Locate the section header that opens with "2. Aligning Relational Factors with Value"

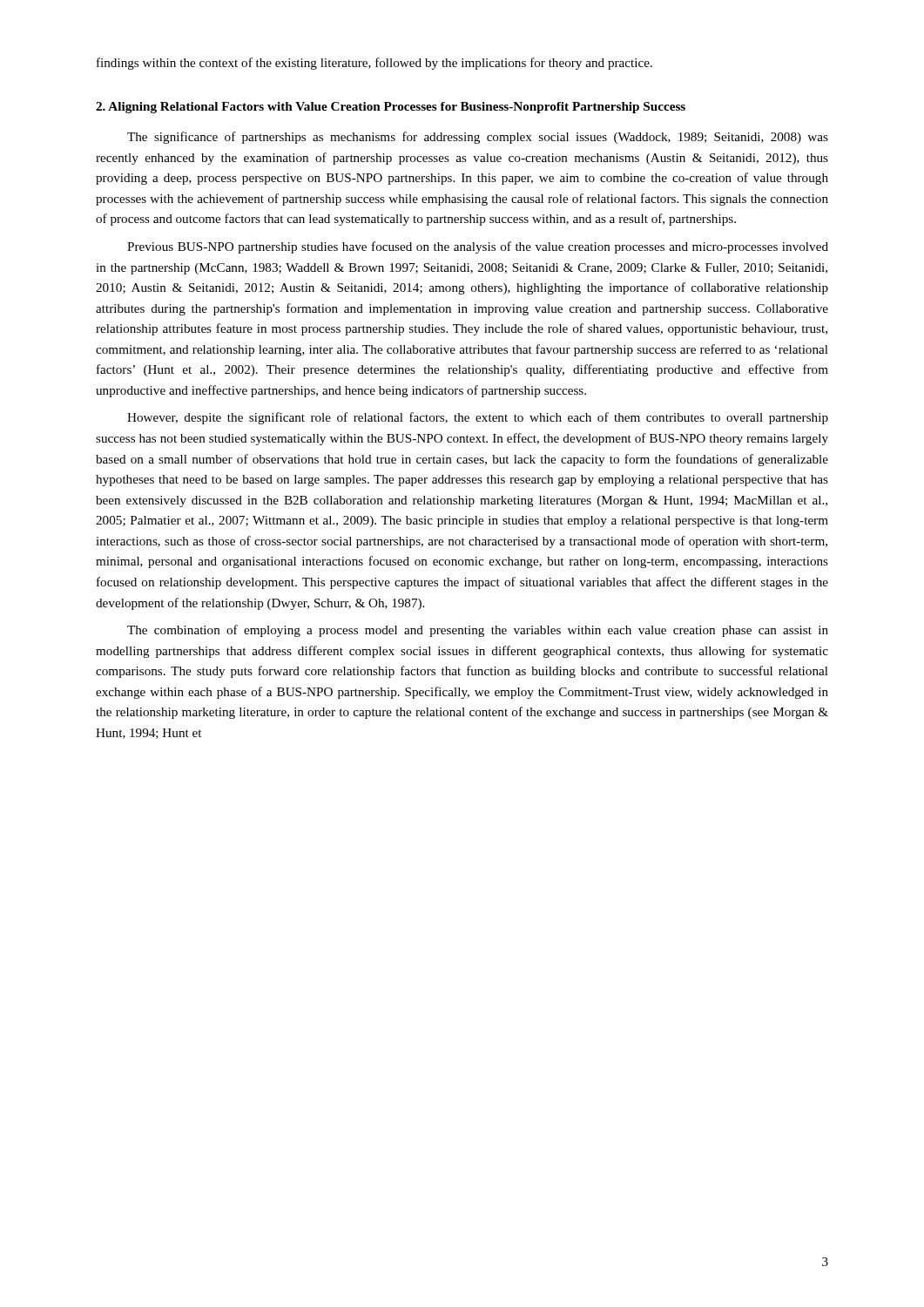(x=391, y=105)
